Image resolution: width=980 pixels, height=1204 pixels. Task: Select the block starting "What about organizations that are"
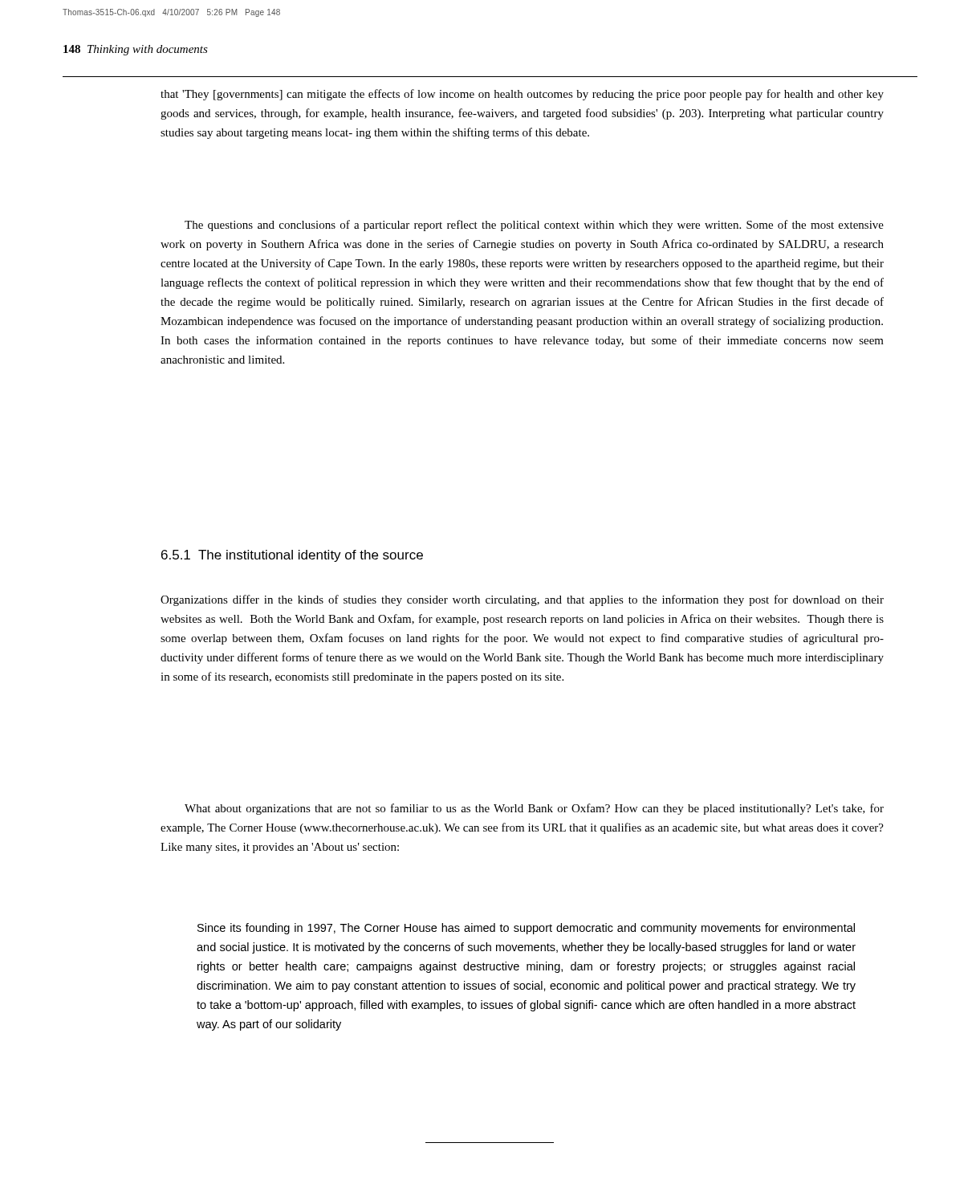[x=522, y=828]
